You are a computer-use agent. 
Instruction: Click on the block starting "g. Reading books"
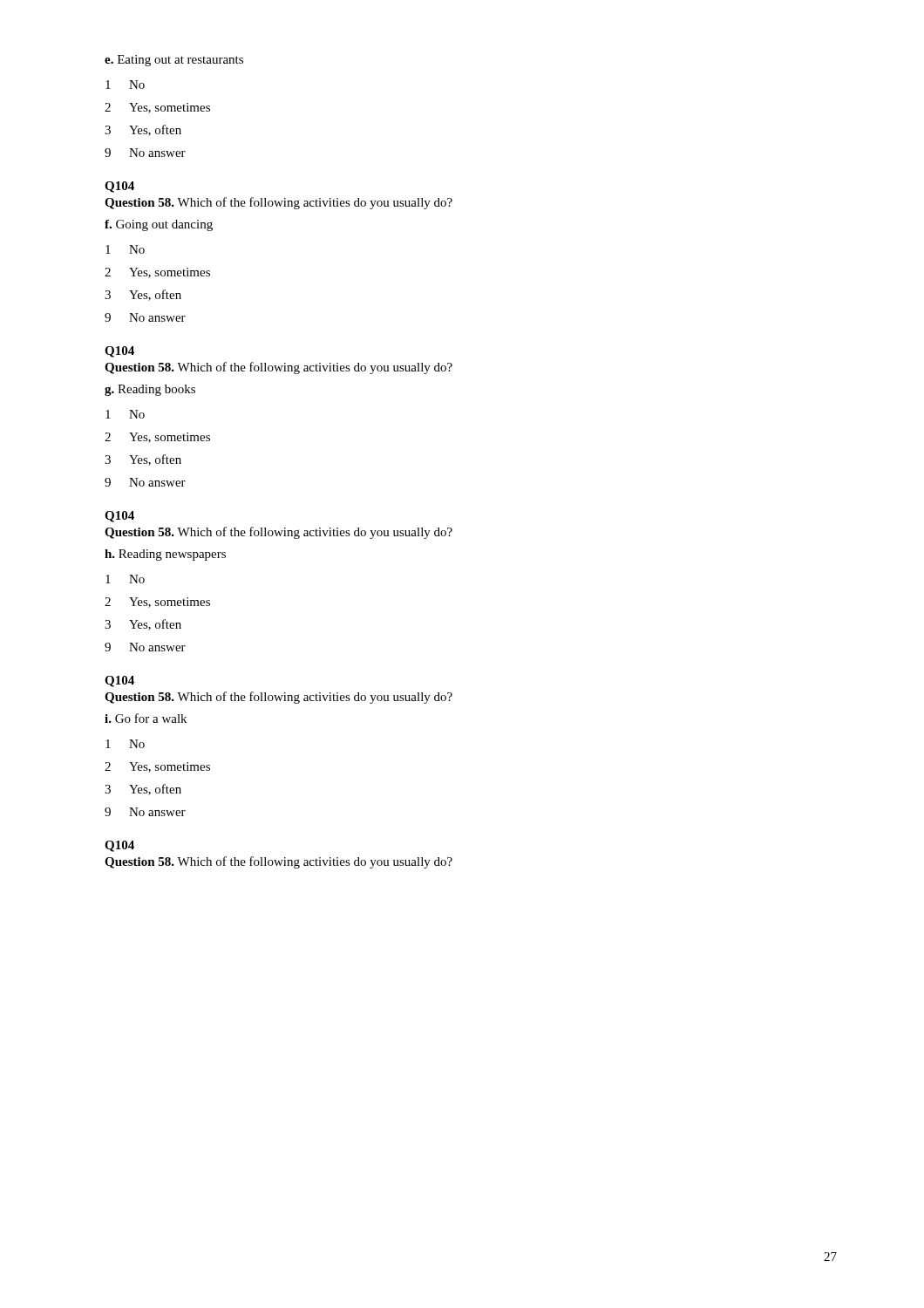(x=150, y=390)
